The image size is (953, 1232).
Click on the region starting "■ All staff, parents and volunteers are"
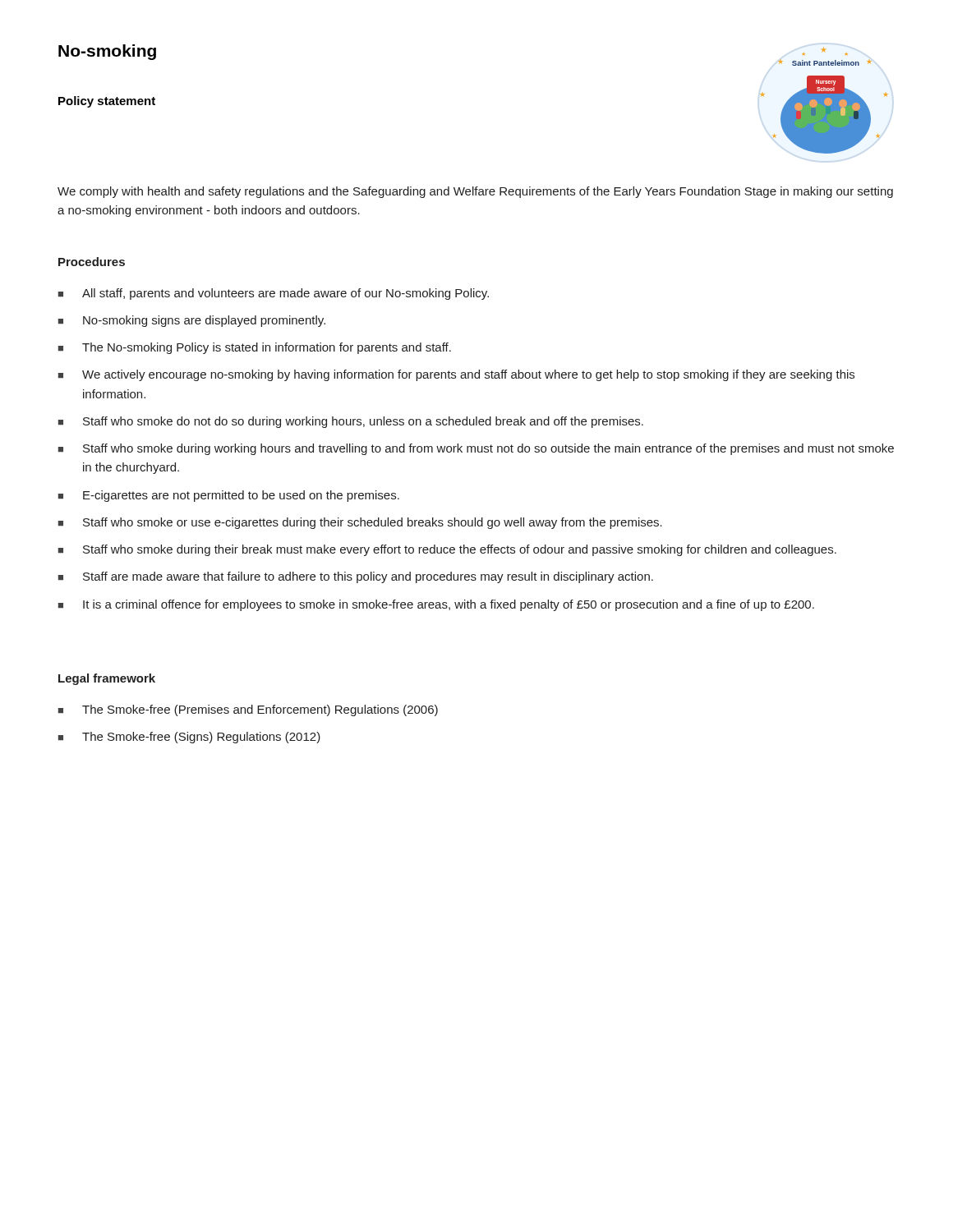coord(476,293)
